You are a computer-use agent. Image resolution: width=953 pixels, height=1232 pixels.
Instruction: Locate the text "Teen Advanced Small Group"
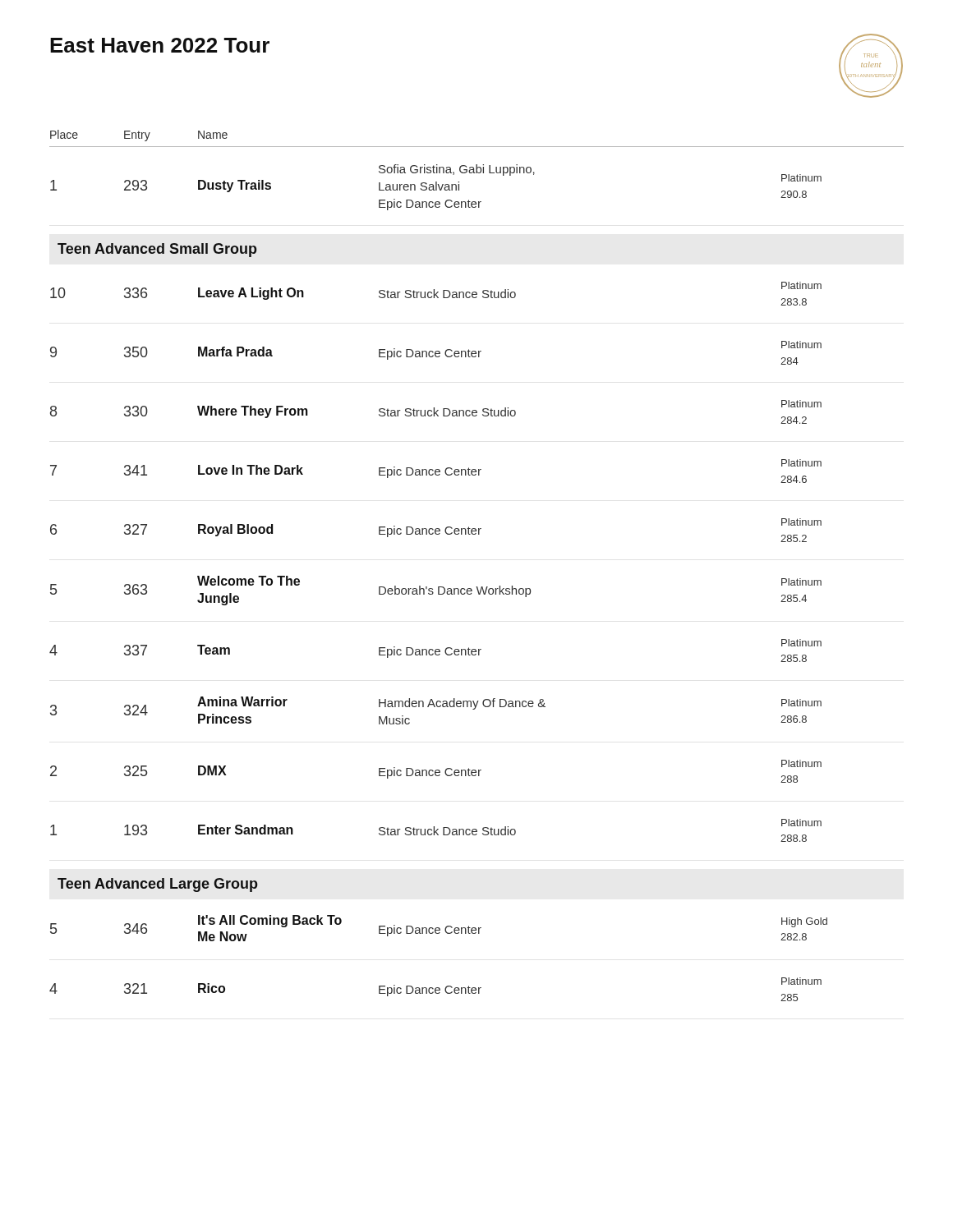point(157,250)
